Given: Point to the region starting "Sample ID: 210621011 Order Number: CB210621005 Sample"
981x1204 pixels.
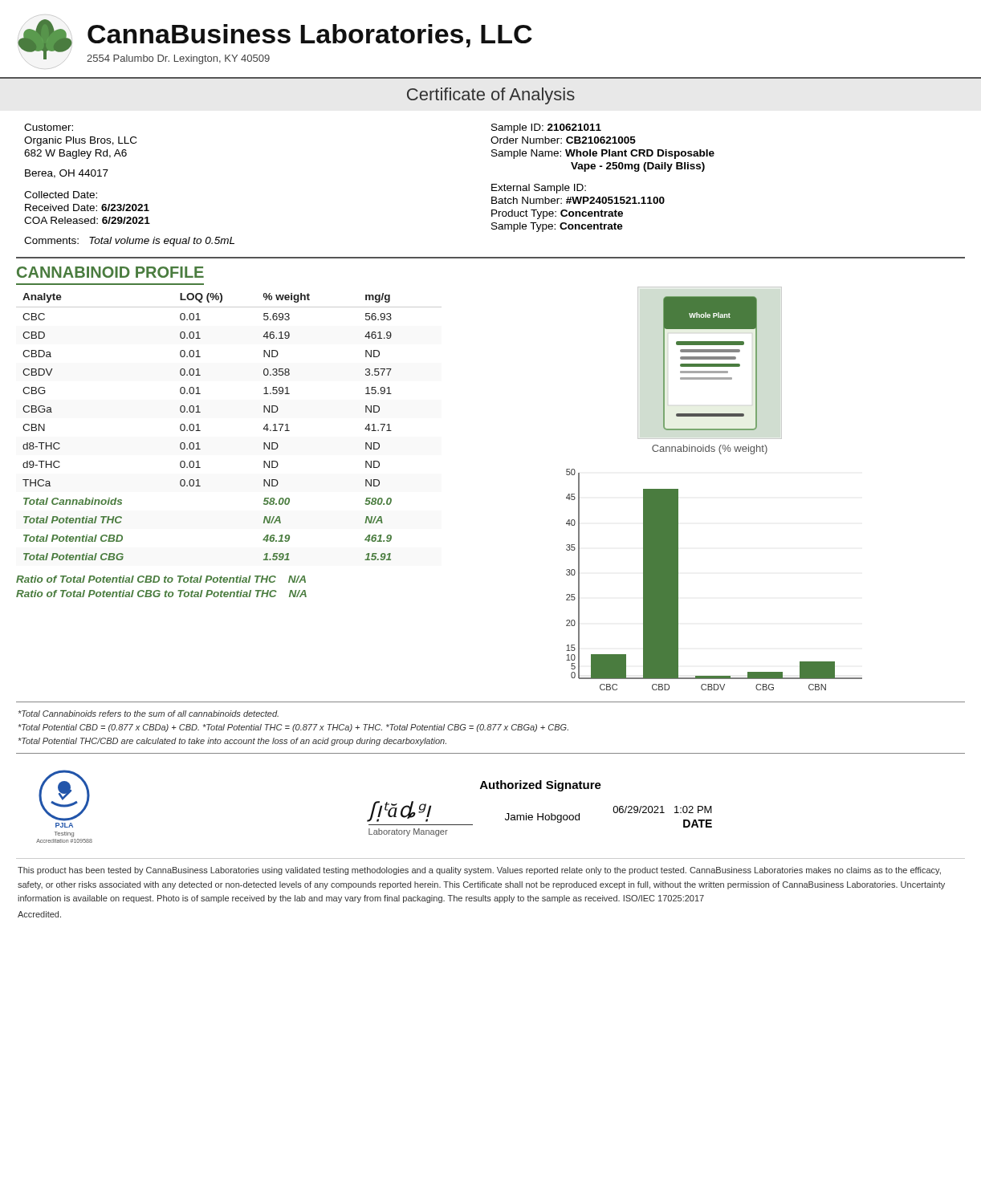Looking at the screenshot, I should tap(546, 128).
